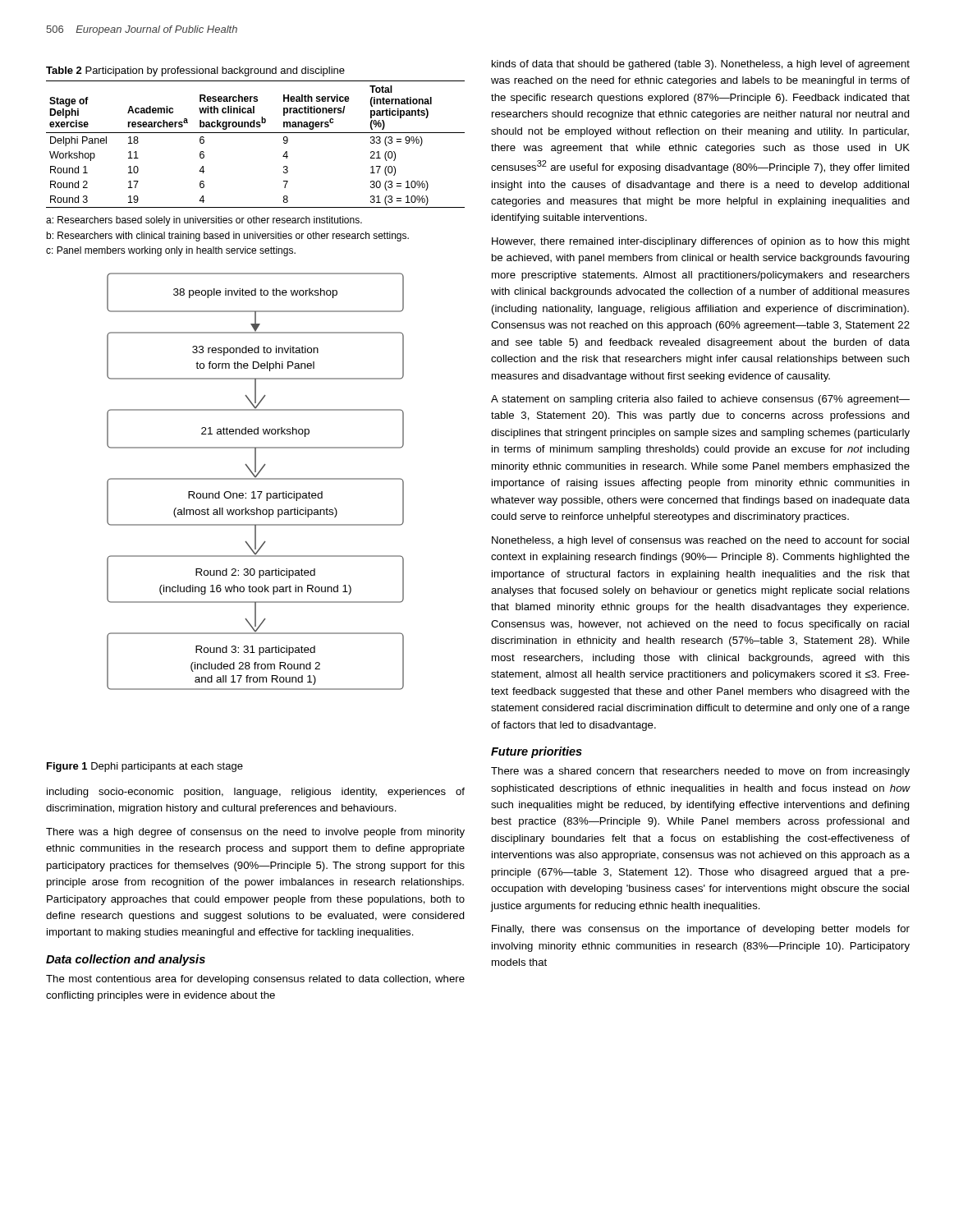Find the element starting "Table 2 Participation by professional background"
Screen dimensions: 1232x954
click(x=195, y=70)
